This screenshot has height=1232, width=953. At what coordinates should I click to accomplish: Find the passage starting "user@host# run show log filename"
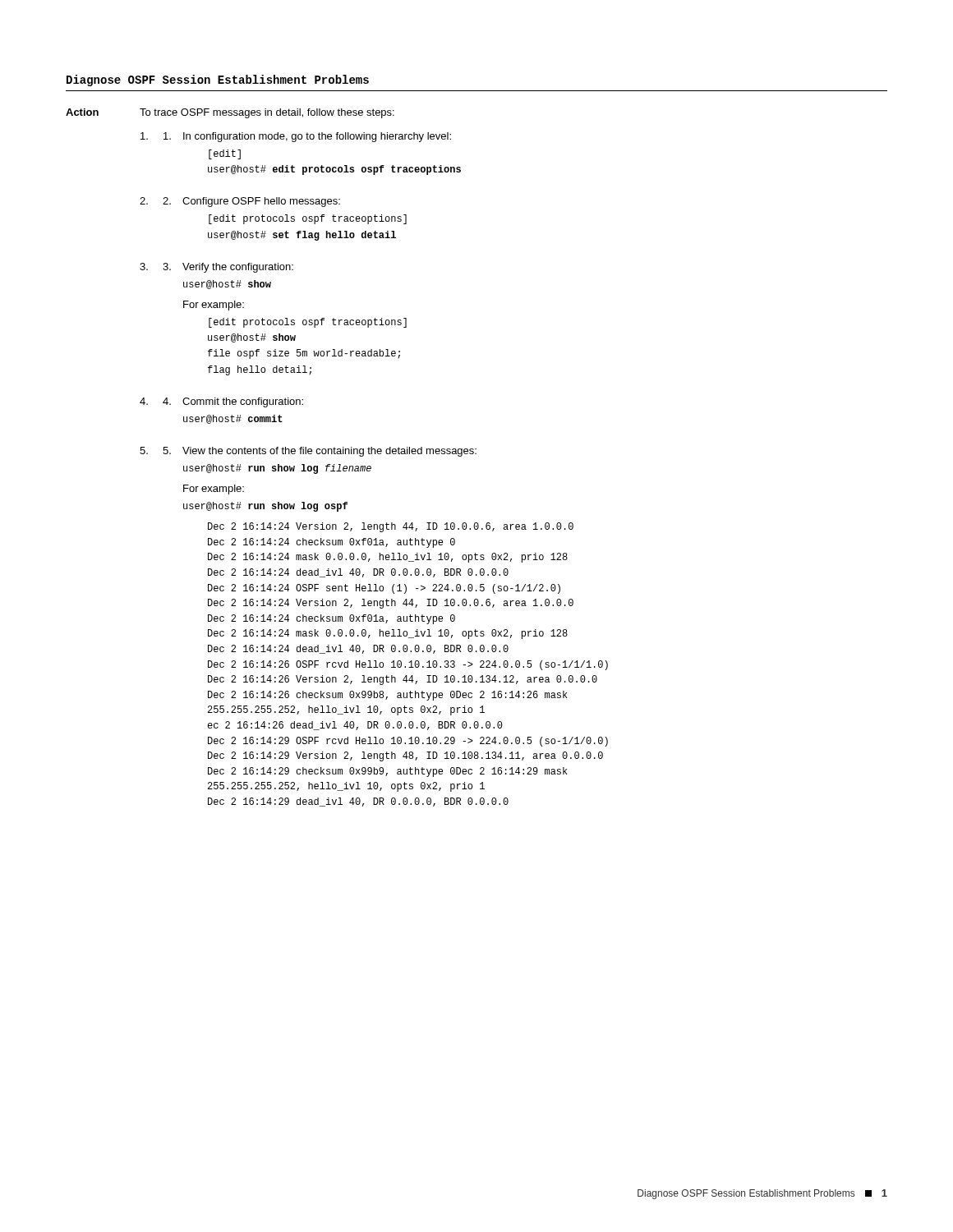(x=277, y=469)
